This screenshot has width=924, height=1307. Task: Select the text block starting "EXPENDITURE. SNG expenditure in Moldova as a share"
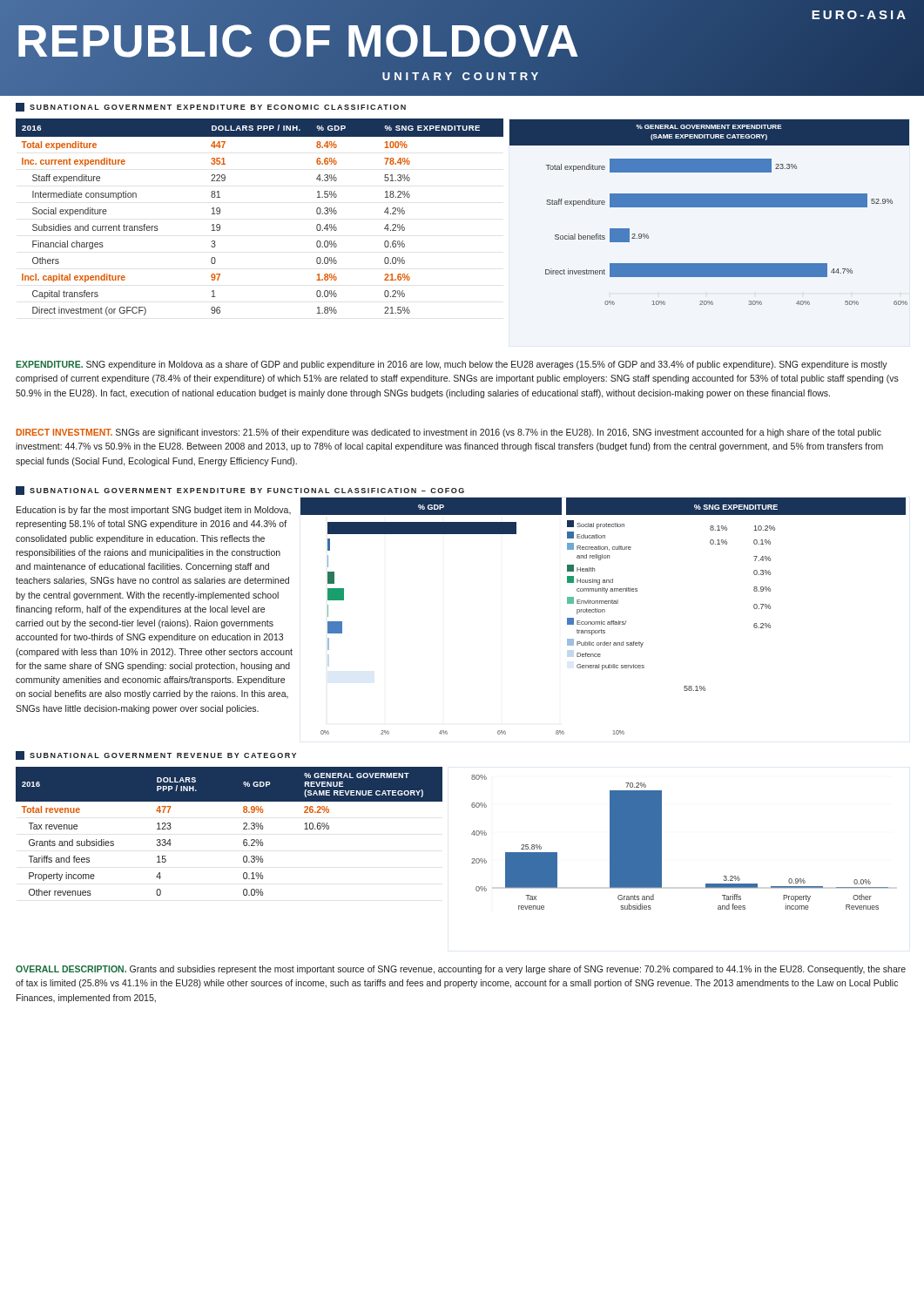tap(457, 378)
